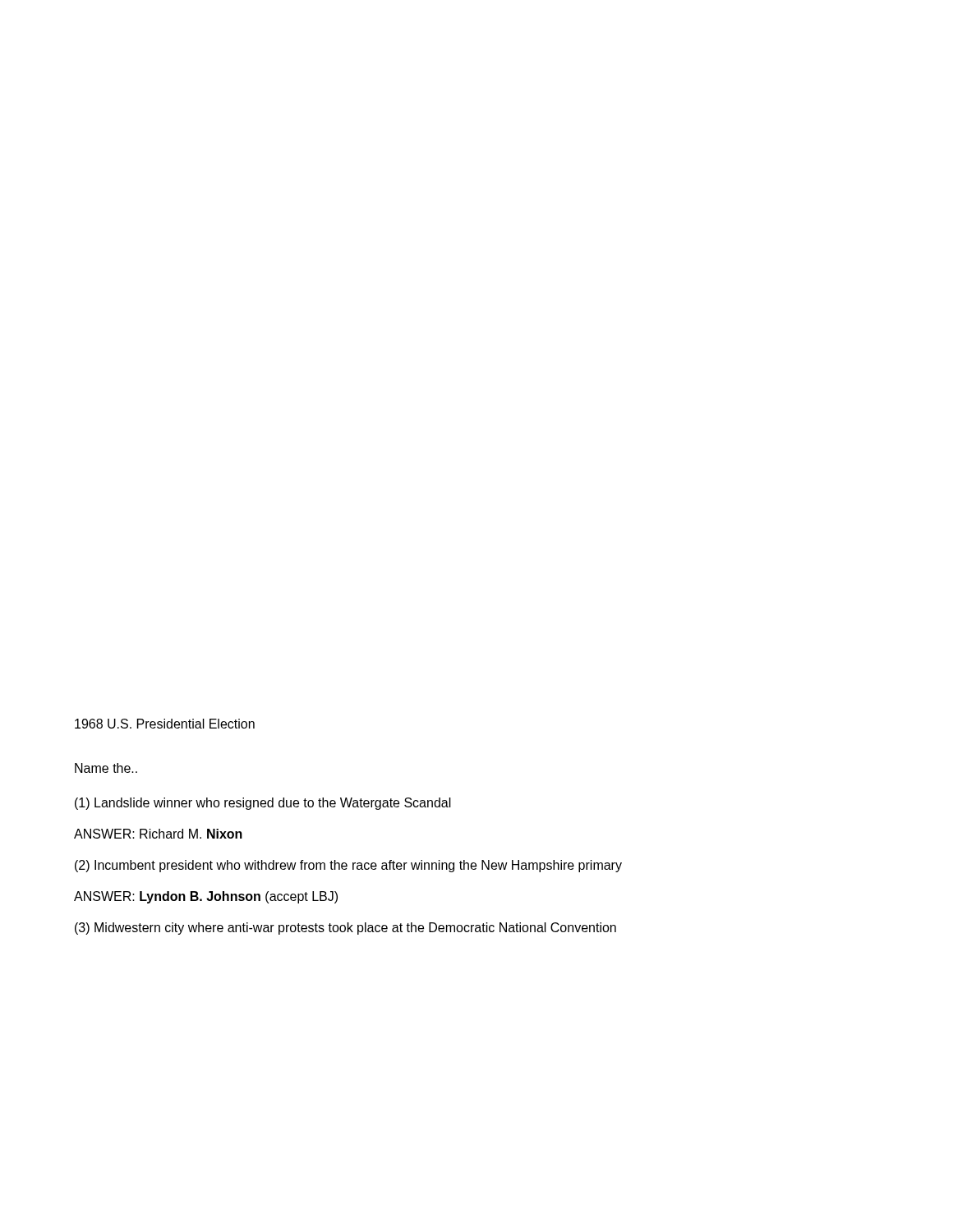
Task: Find the block starting "1968 U.S. Presidential Election"
Action: click(x=165, y=724)
